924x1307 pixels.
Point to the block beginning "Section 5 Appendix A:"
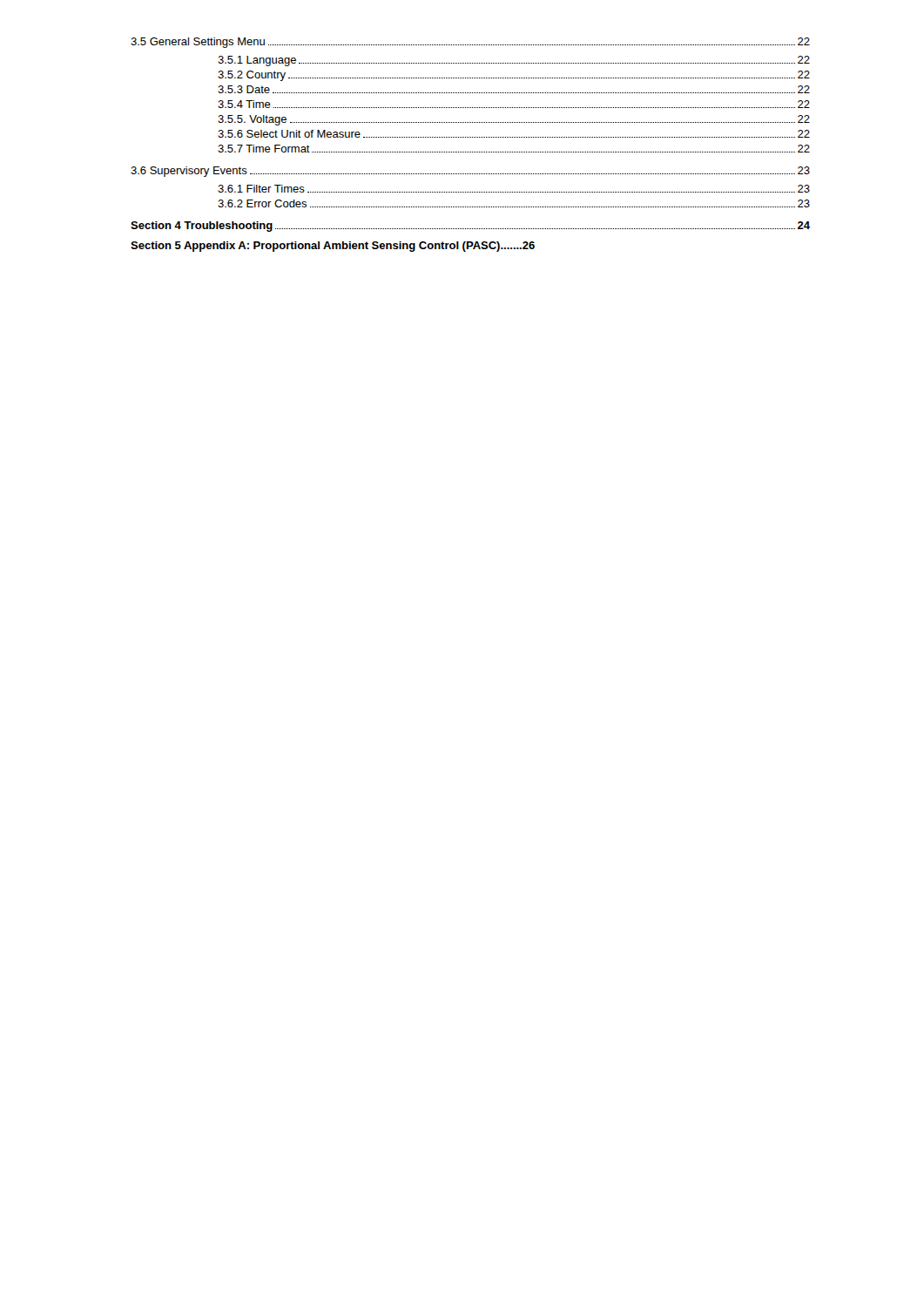333,247
